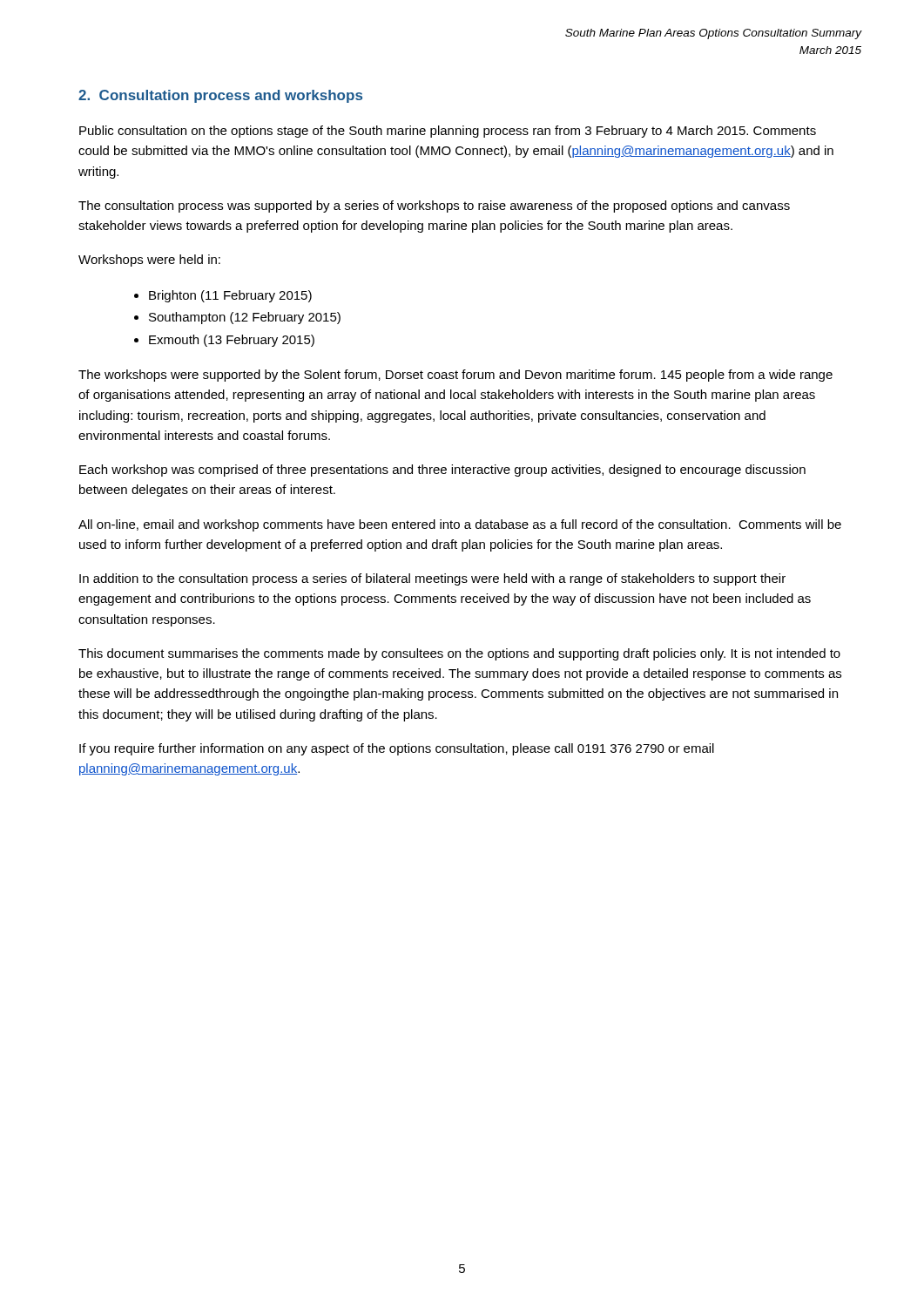Find the text block that says "The consultation process"
The image size is (924, 1307).
pos(434,215)
